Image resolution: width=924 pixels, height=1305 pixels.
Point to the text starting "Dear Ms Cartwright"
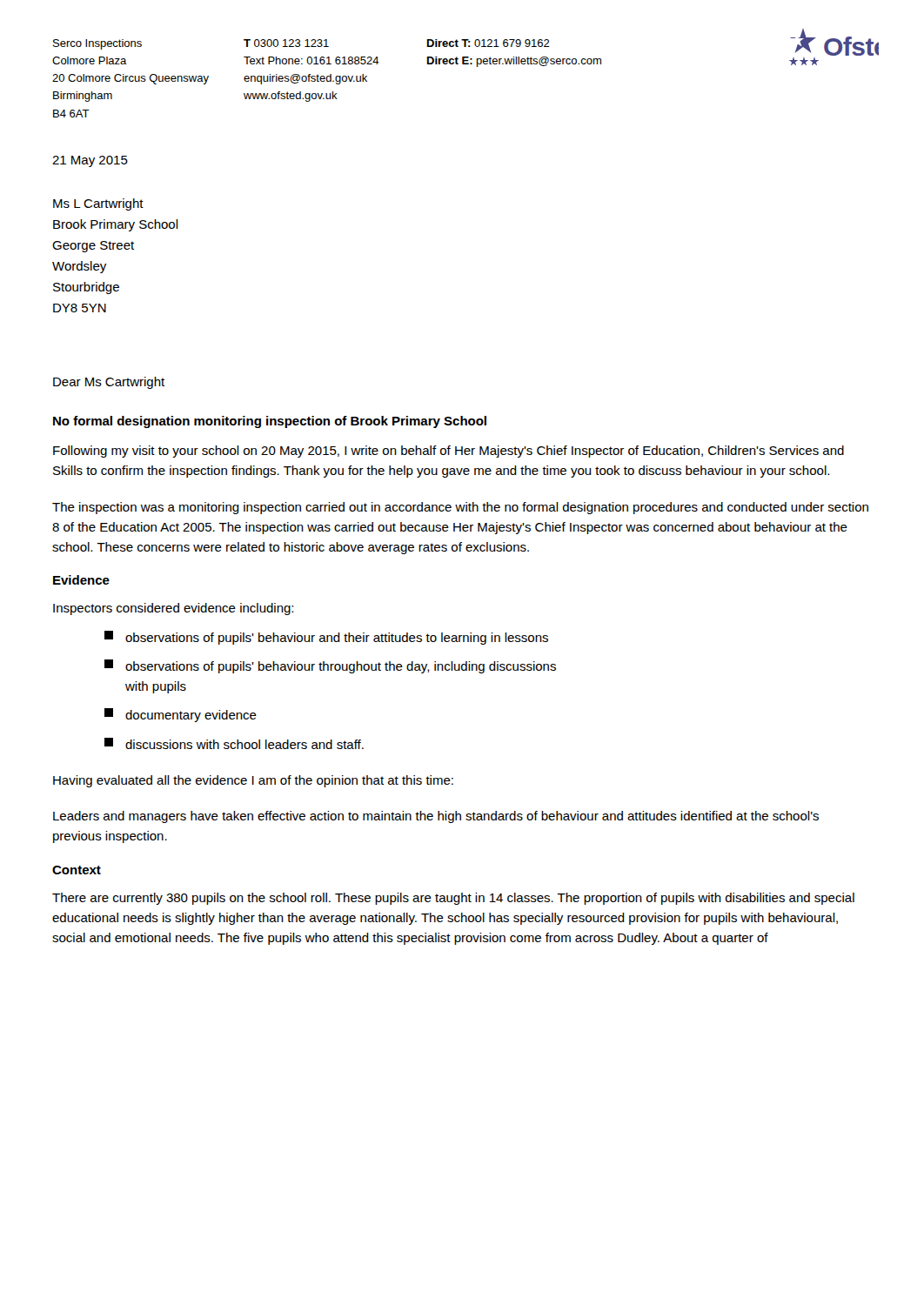pos(108,382)
